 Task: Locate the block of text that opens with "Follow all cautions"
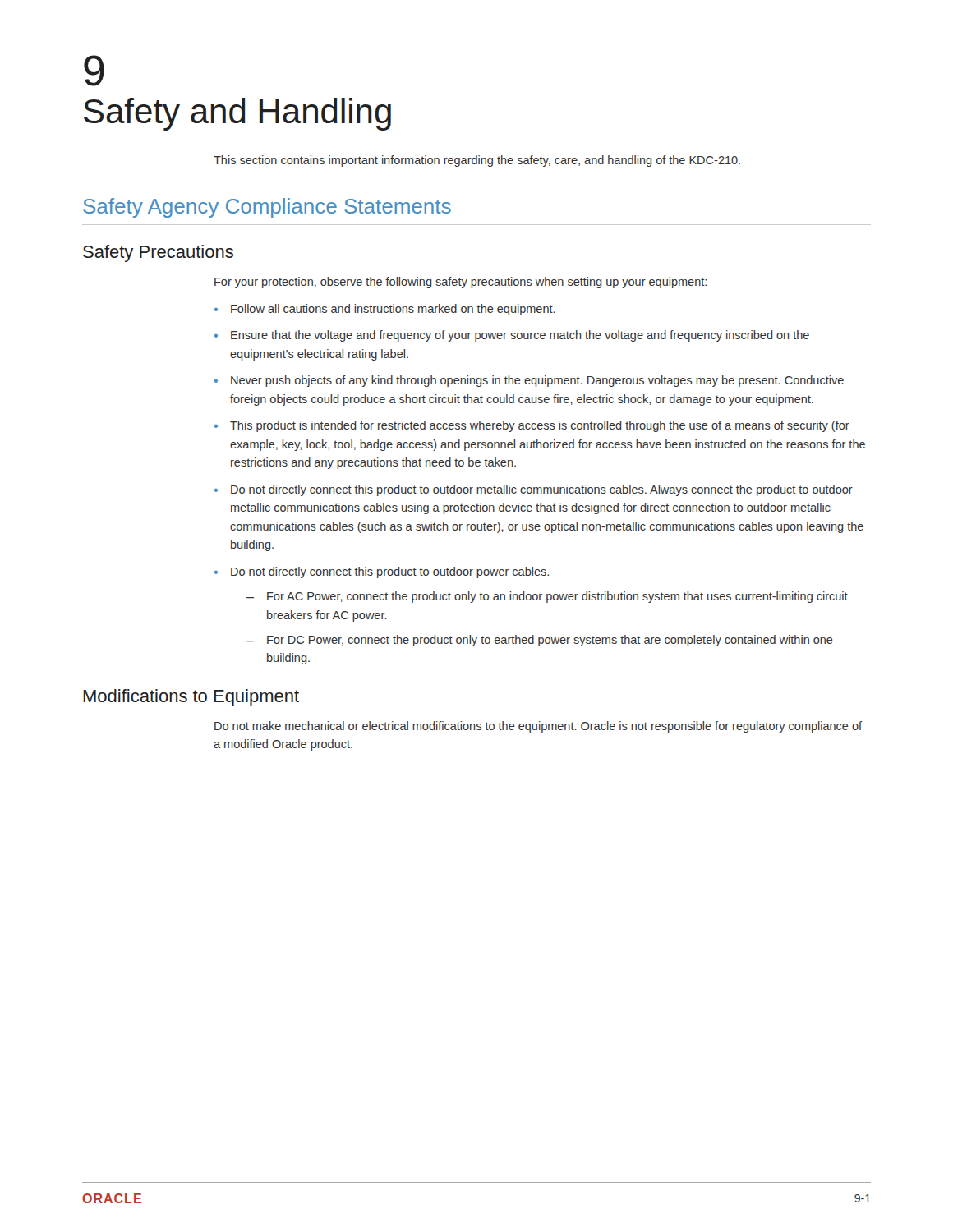point(393,309)
